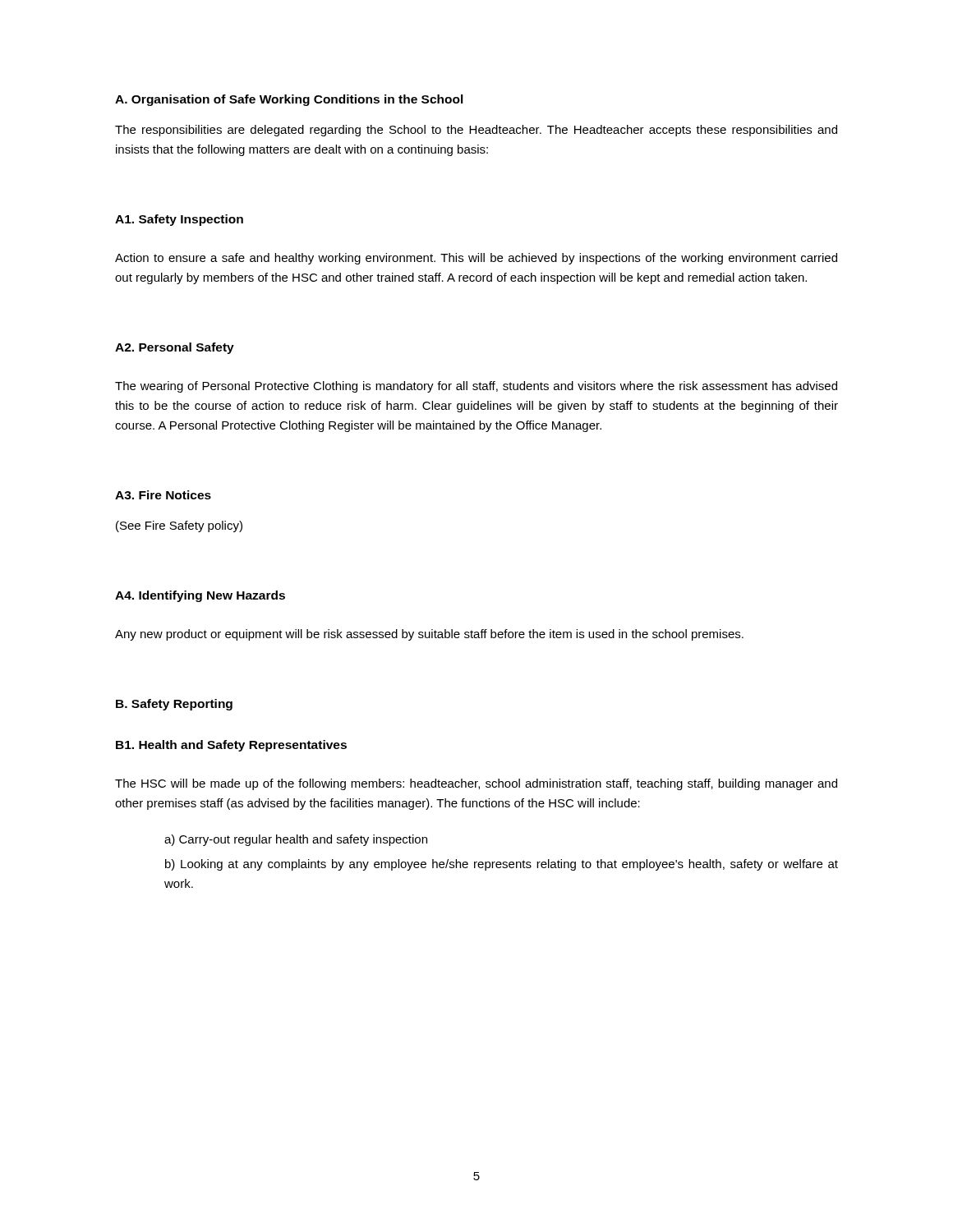Find the block on this page that starts "The wearing of Personal"
The height and width of the screenshot is (1232, 953).
[476, 405]
